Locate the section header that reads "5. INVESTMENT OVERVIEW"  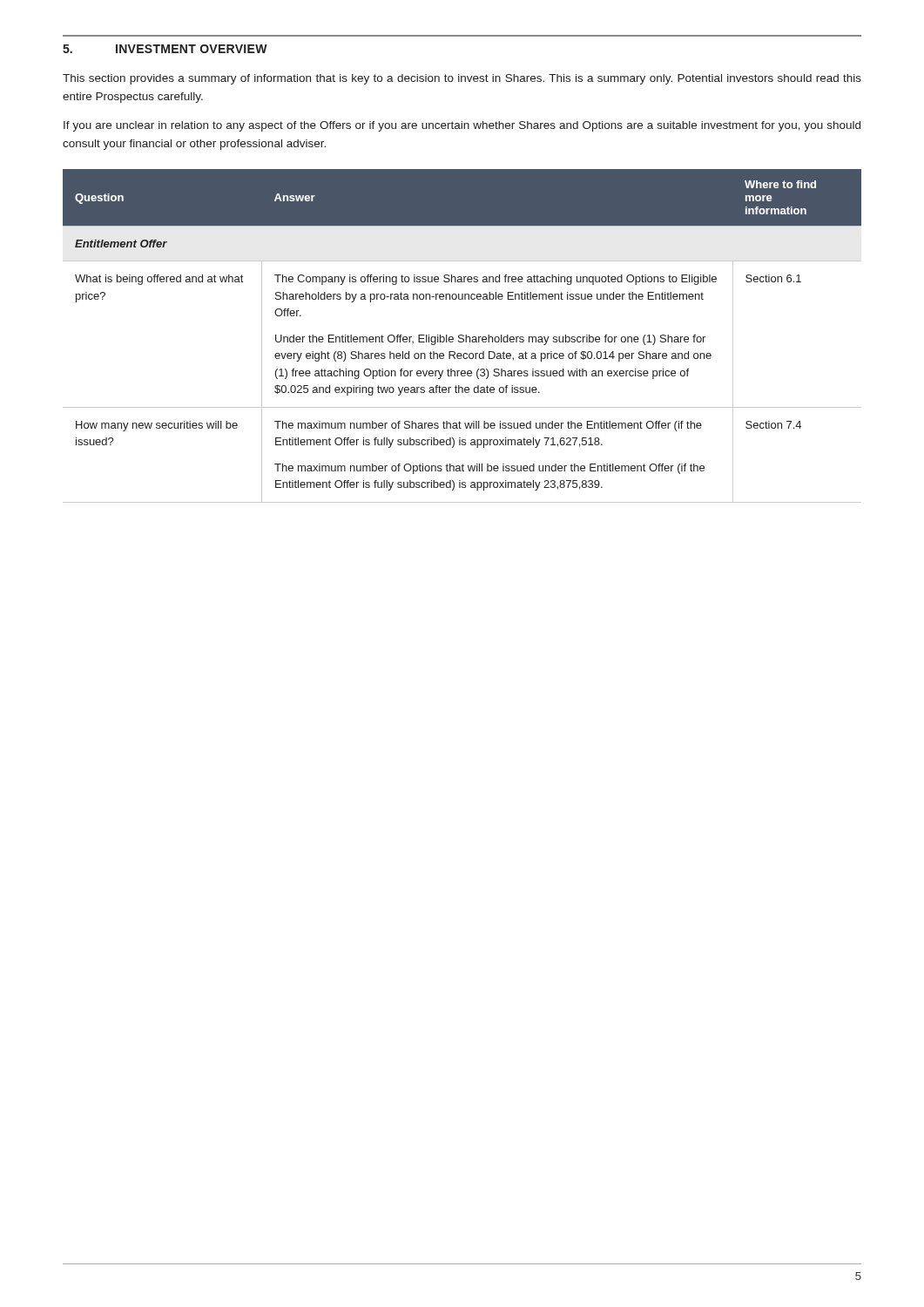tap(165, 49)
